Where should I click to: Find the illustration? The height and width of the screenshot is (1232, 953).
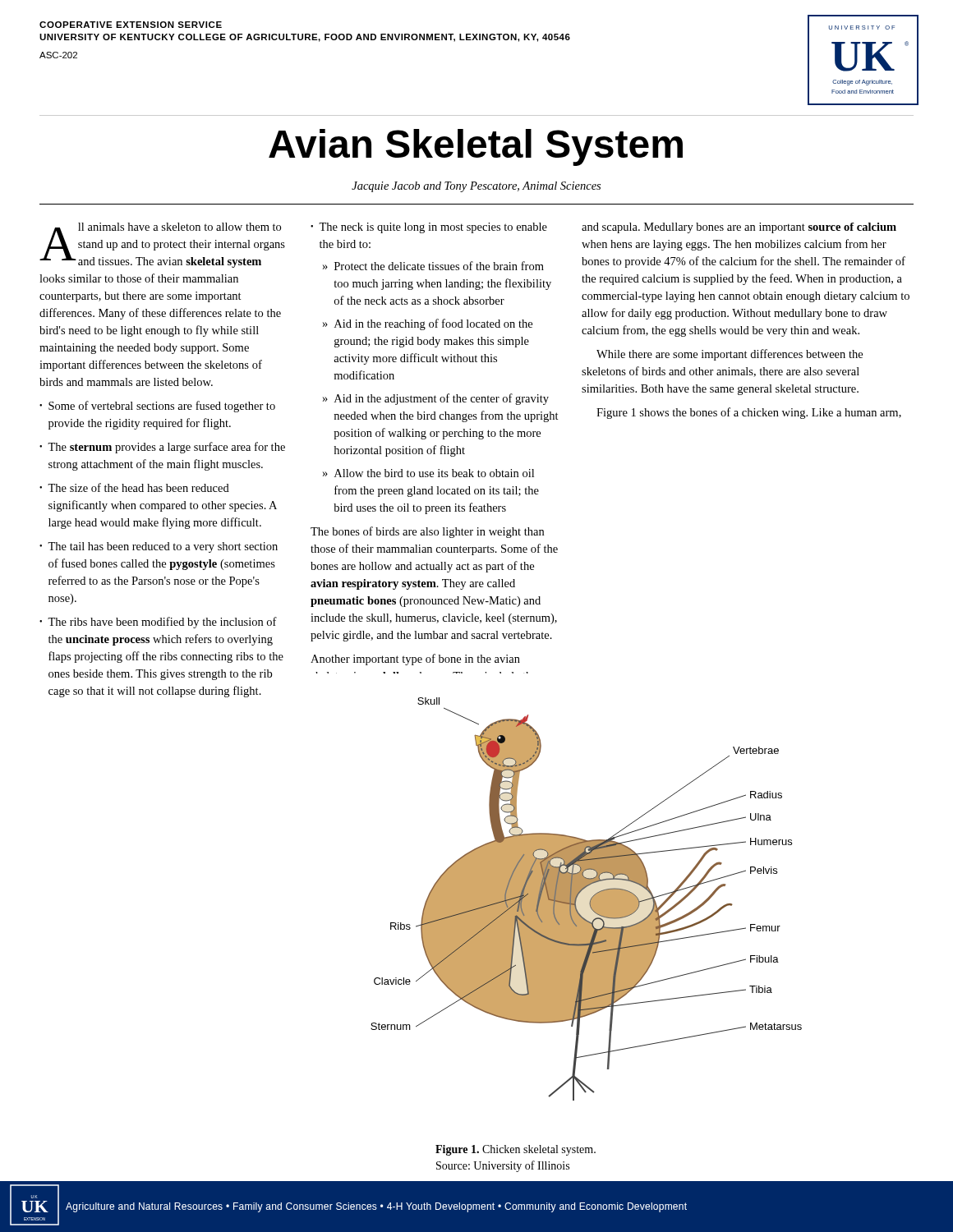click(x=599, y=908)
